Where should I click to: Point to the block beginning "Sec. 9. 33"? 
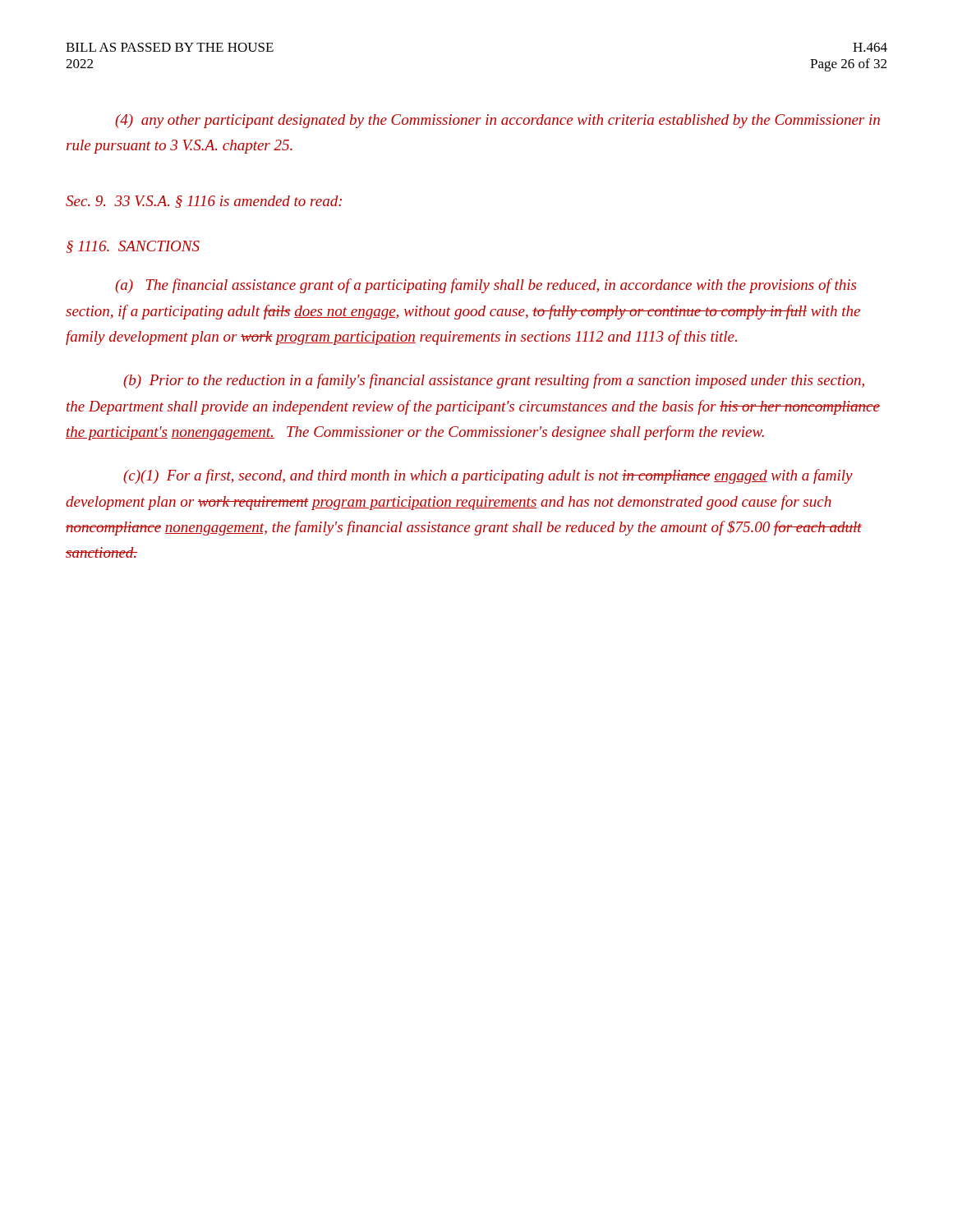[x=204, y=201]
